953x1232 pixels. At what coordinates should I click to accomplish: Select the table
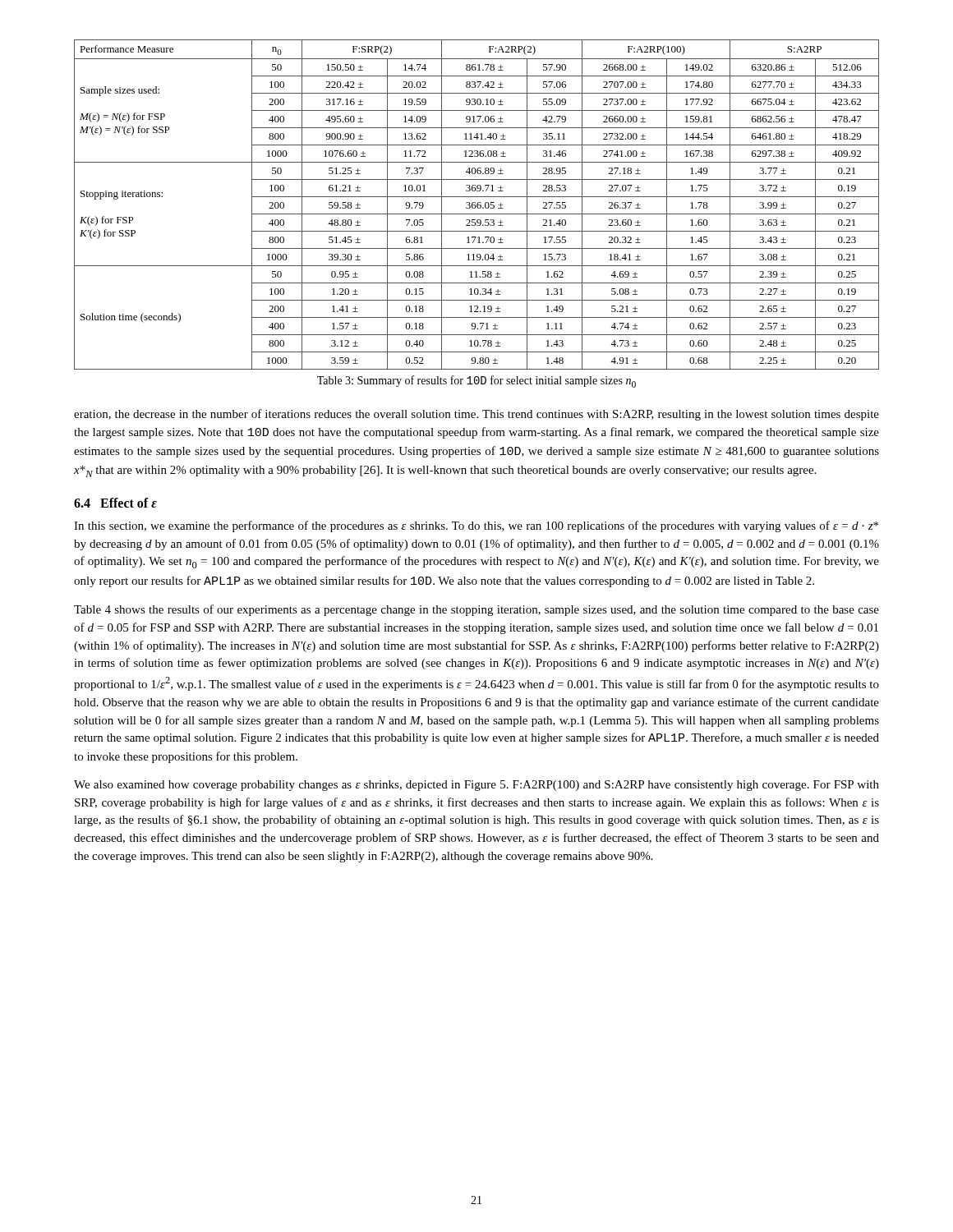click(476, 204)
